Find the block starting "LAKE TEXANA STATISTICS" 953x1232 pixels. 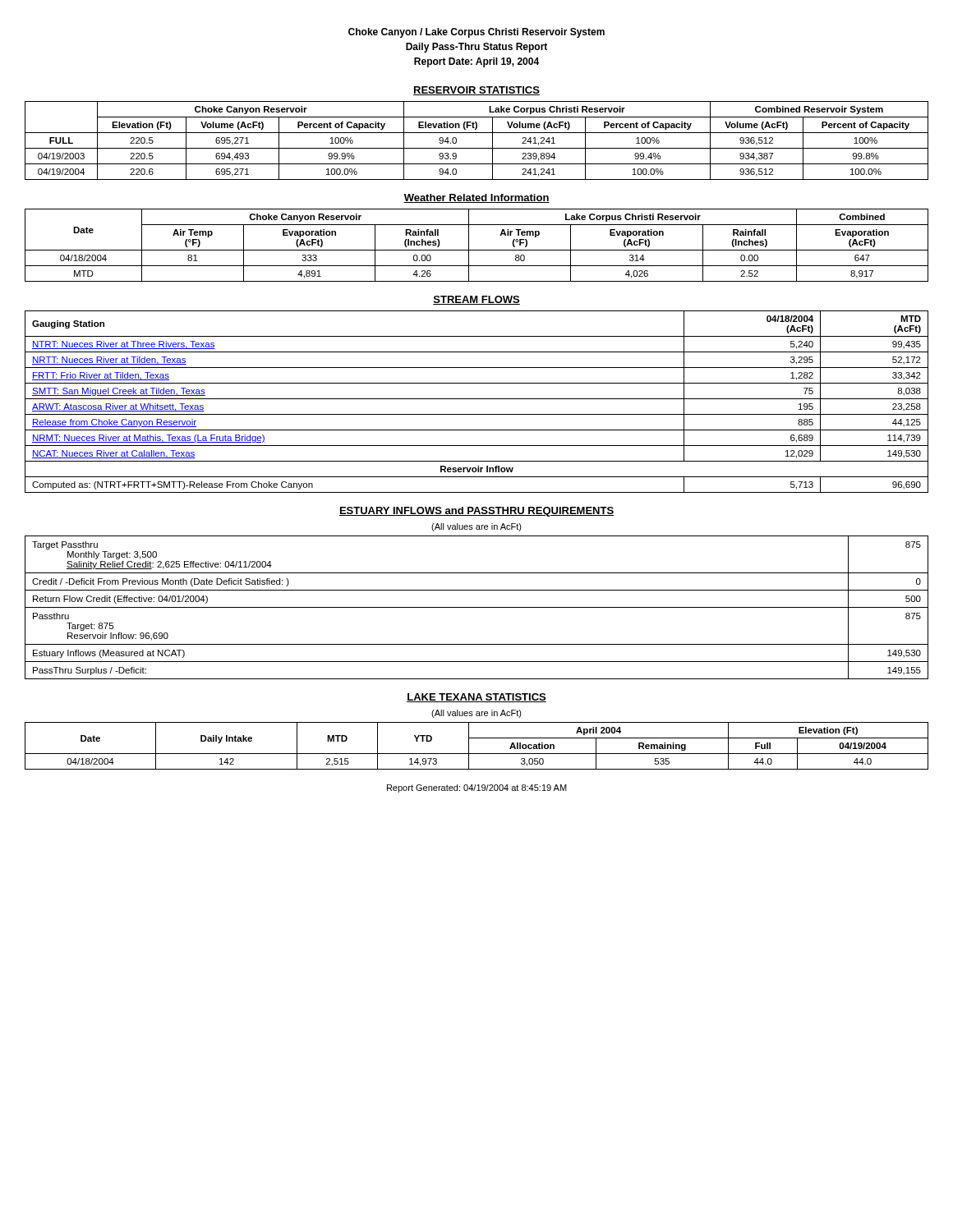(x=476, y=697)
